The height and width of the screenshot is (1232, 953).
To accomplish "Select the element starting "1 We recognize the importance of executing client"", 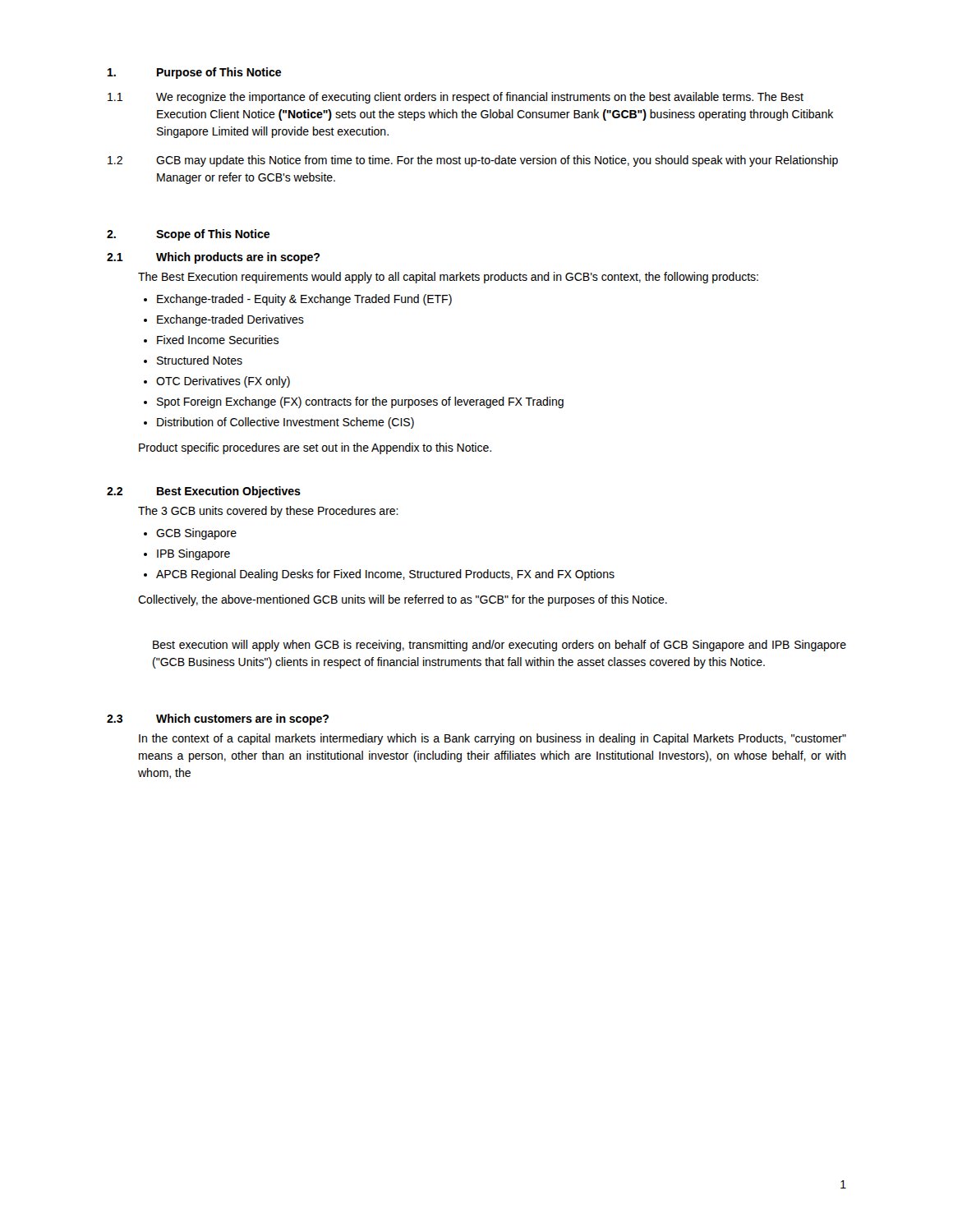I will click(476, 115).
